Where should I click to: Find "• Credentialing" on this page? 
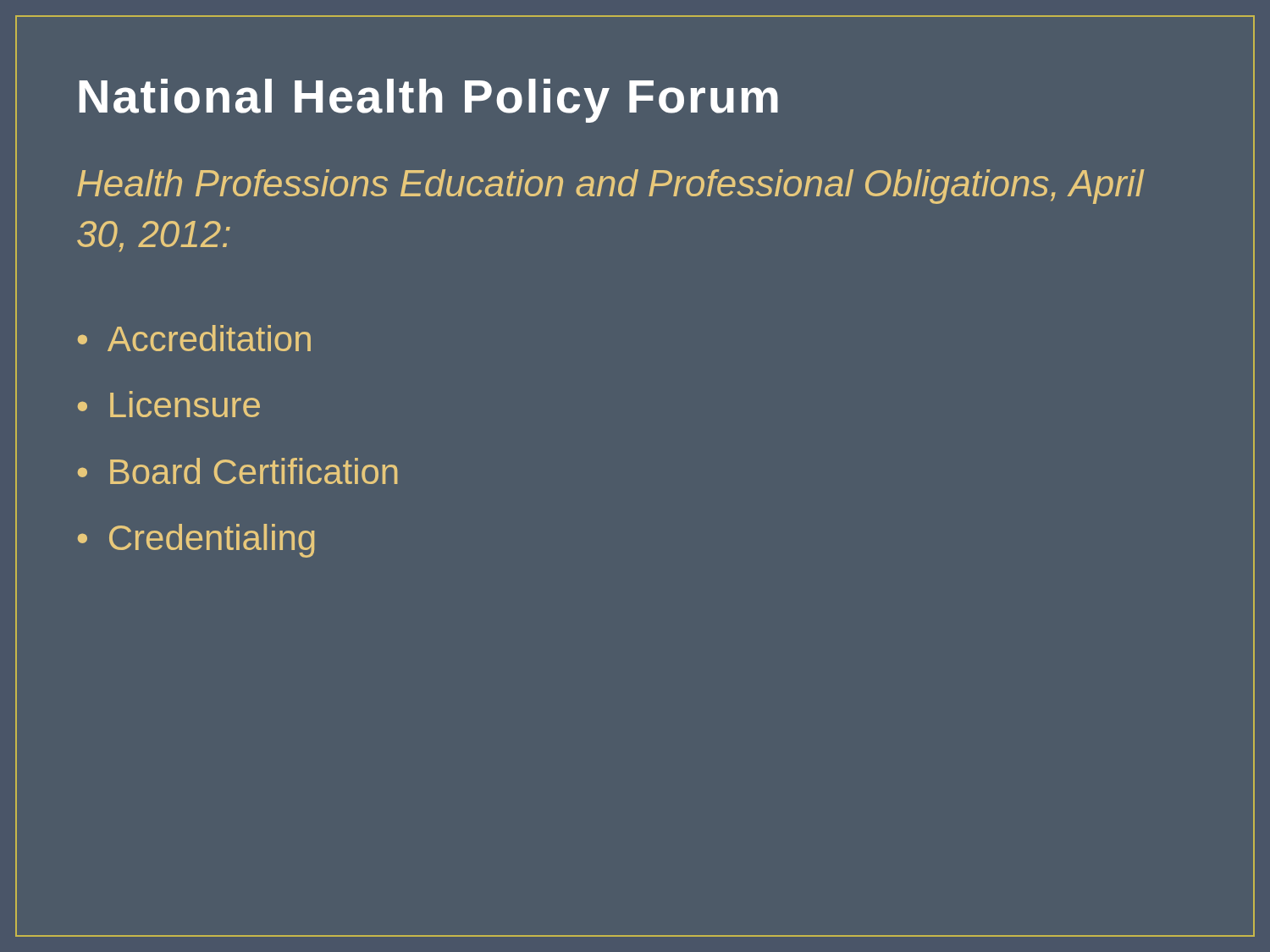(197, 538)
